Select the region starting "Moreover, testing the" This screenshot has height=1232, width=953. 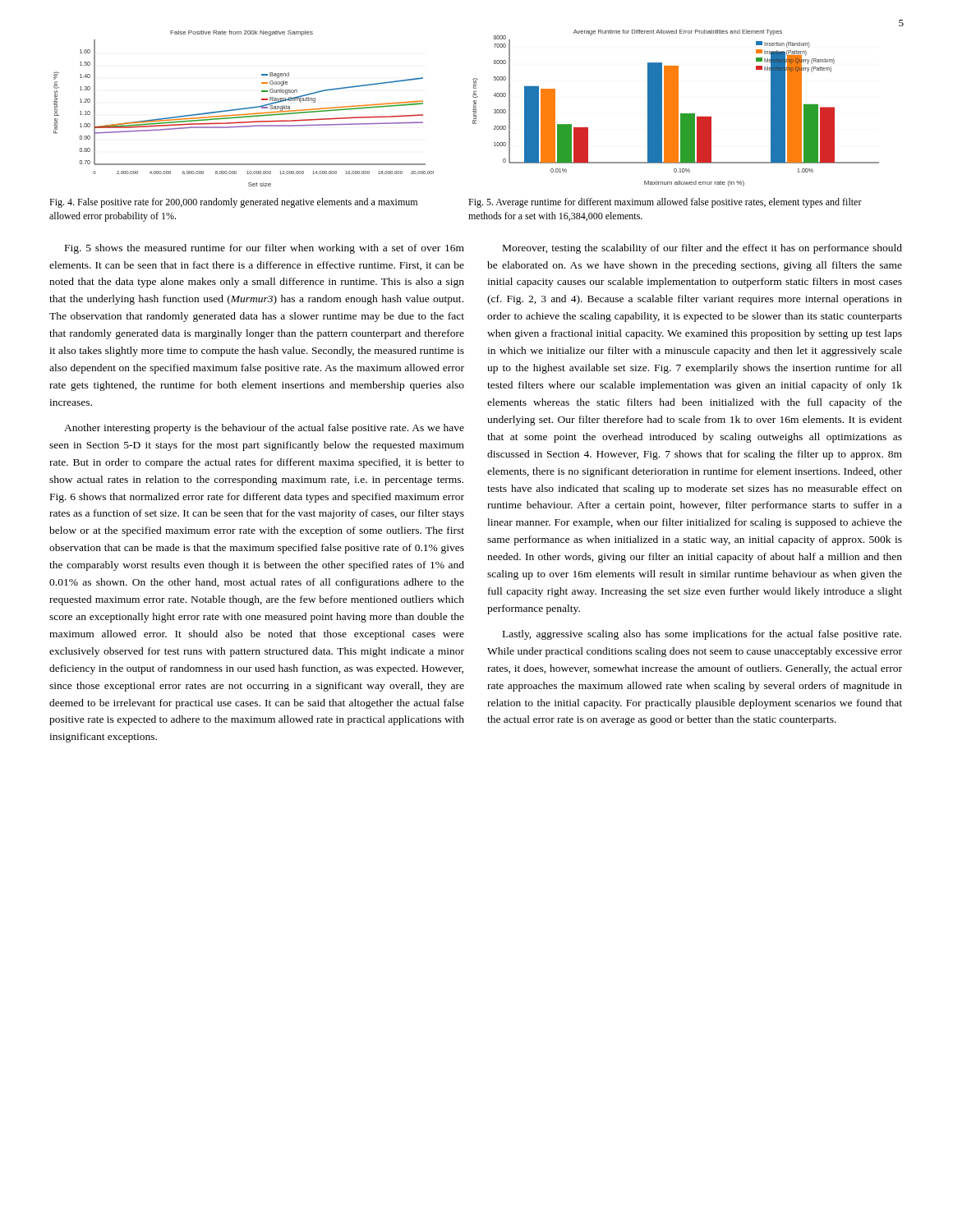click(695, 484)
